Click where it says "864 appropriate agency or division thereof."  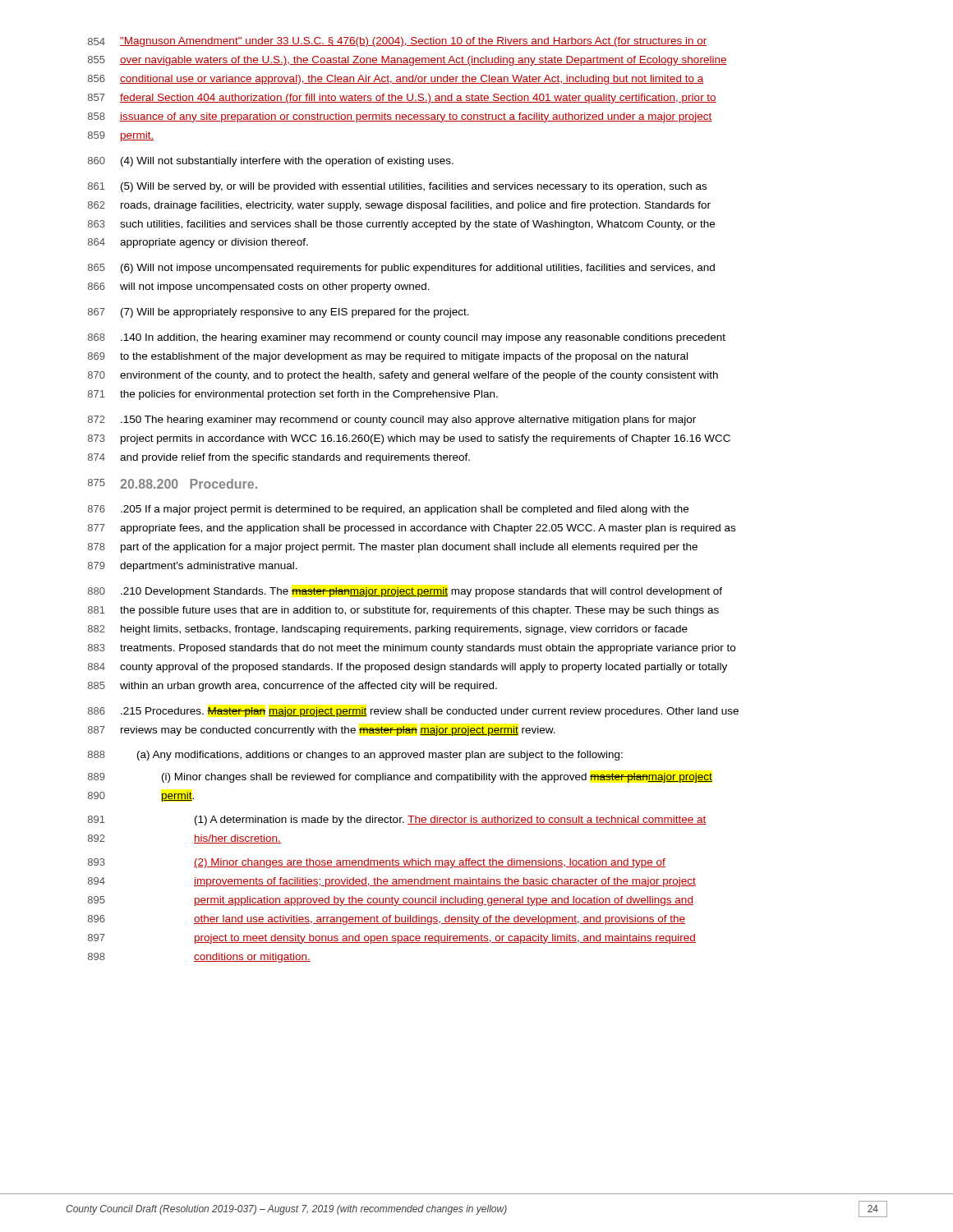coord(198,243)
